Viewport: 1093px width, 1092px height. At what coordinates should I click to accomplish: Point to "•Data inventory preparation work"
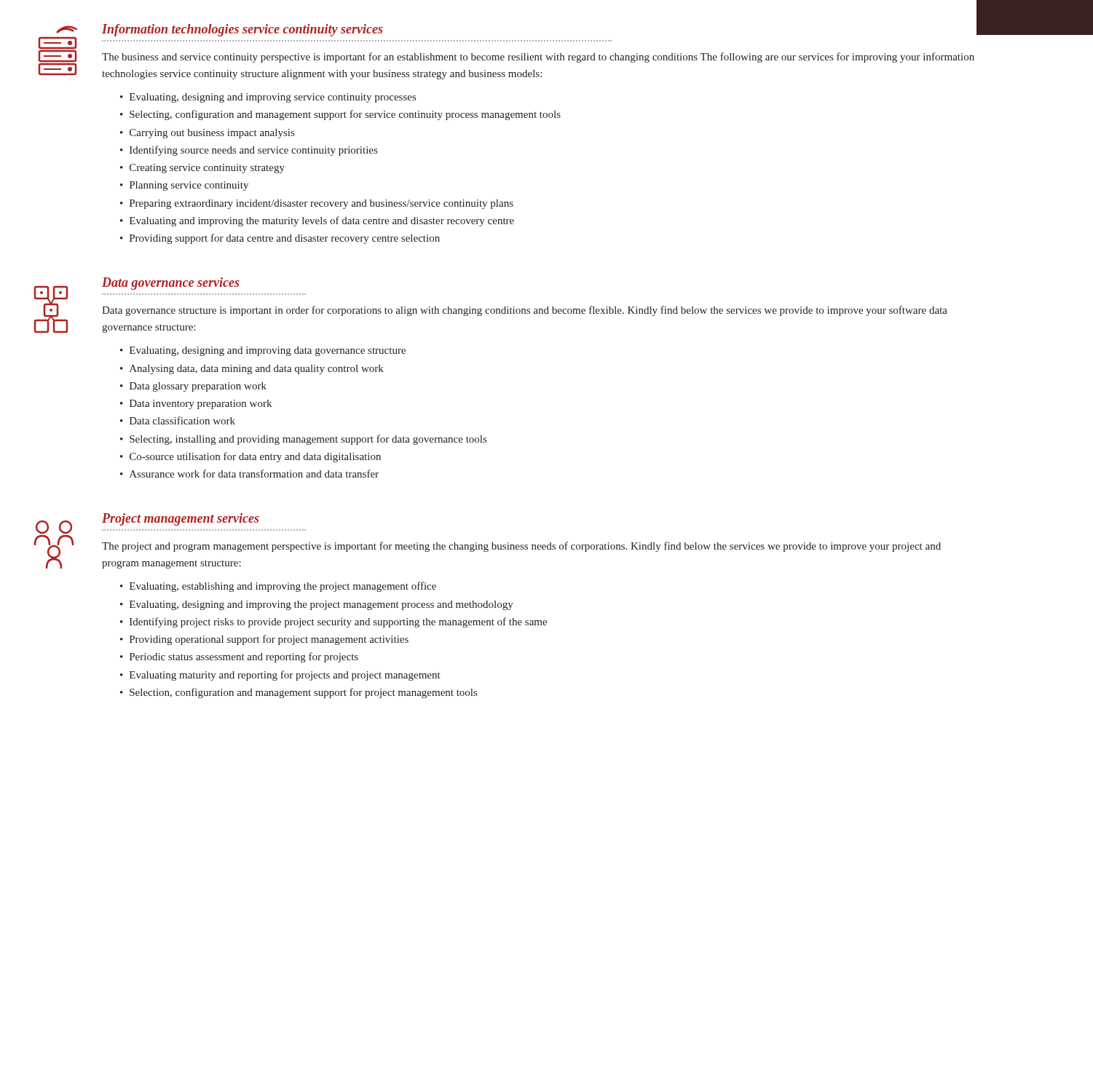(196, 404)
